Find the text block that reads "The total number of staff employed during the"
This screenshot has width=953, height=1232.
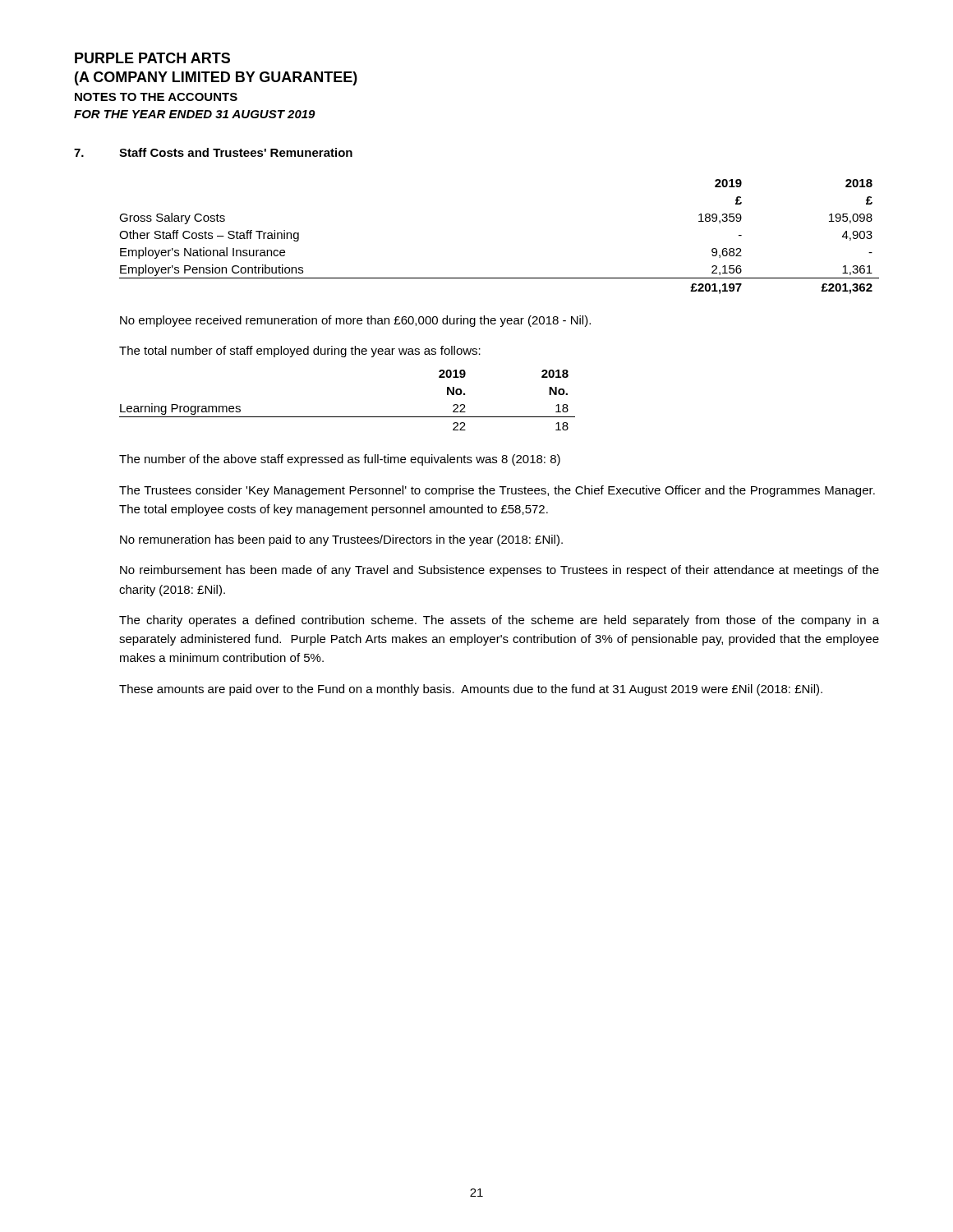click(x=300, y=350)
